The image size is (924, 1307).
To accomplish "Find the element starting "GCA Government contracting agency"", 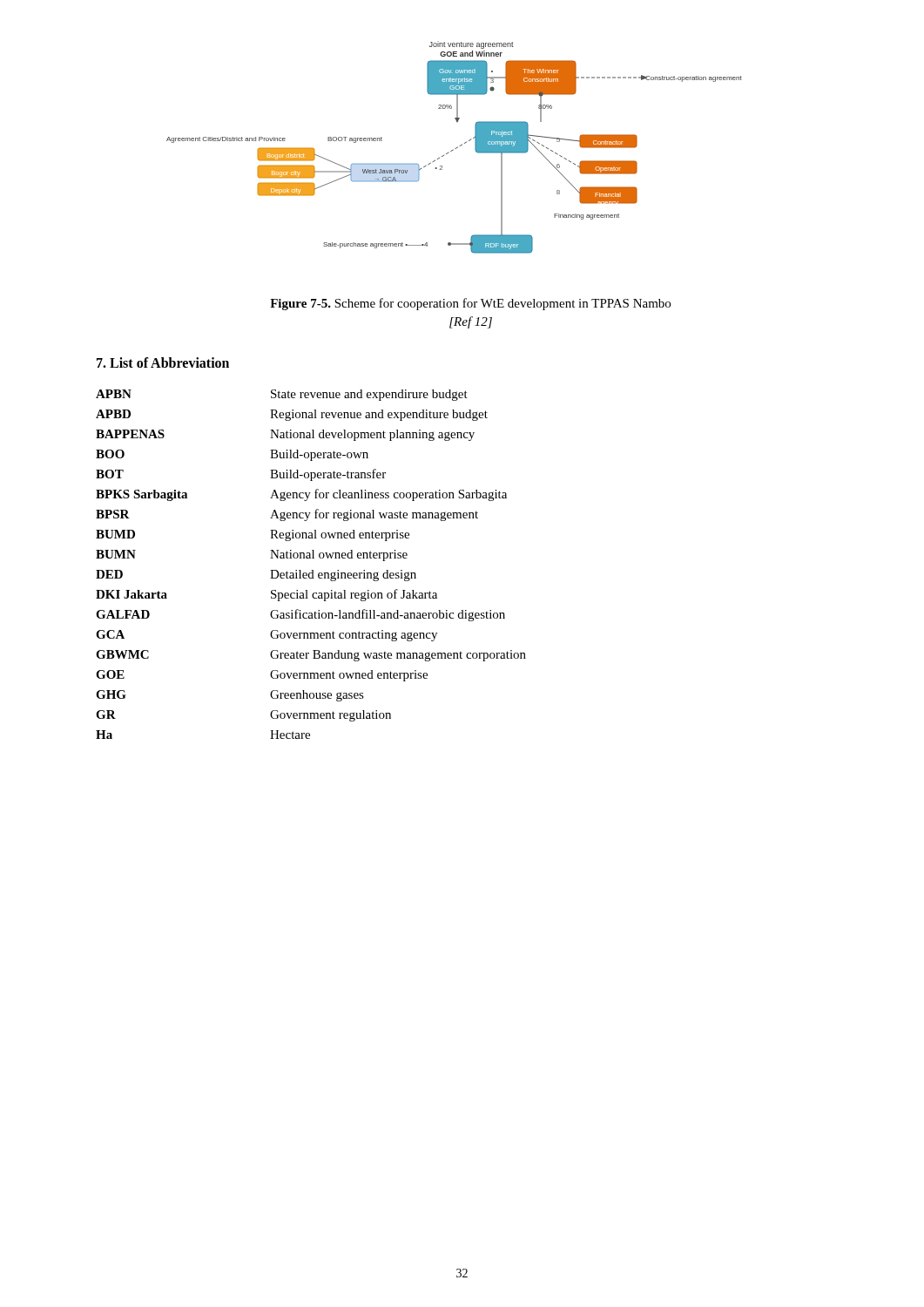I will point(267,635).
